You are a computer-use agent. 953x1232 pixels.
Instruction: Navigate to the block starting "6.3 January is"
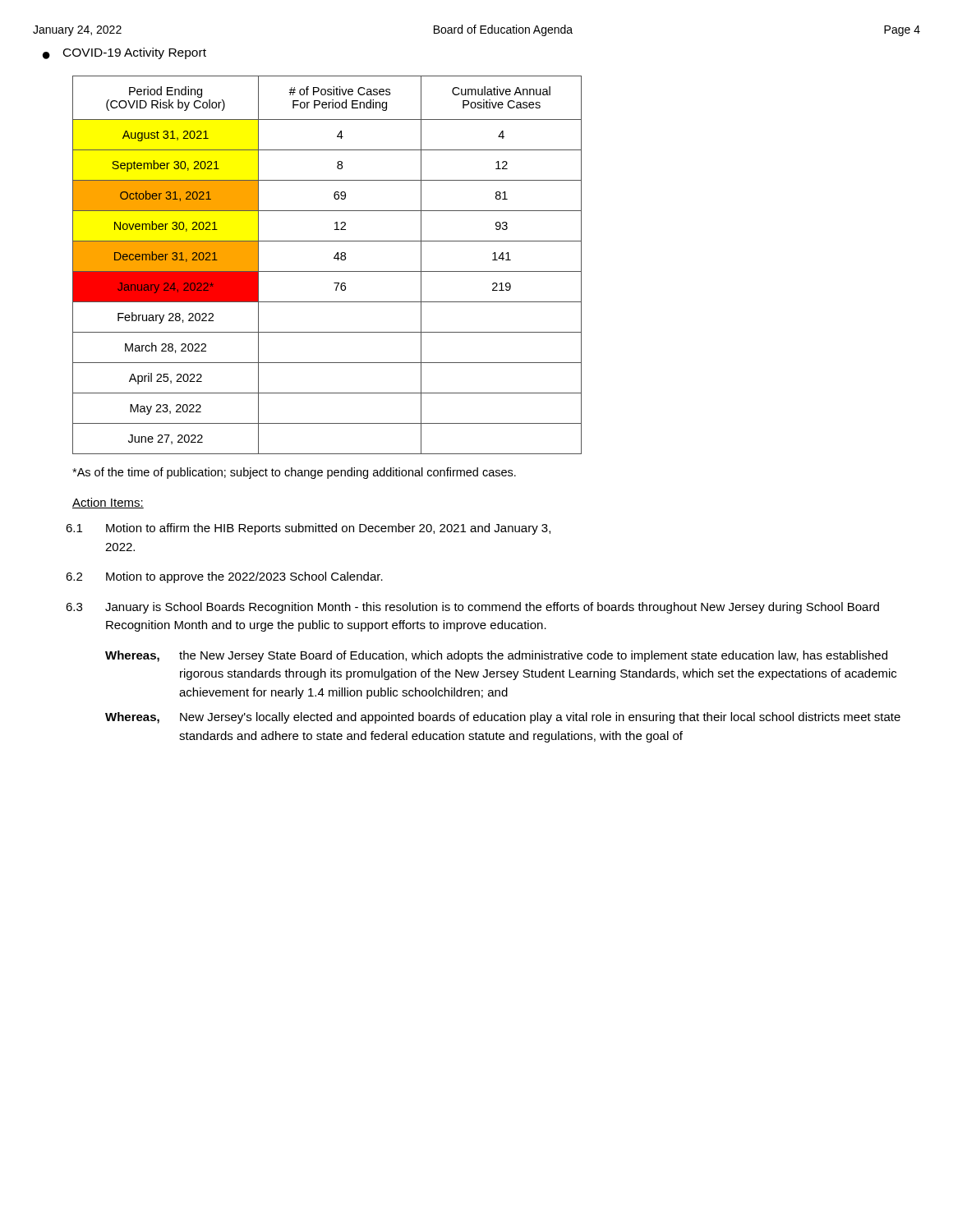coord(493,616)
